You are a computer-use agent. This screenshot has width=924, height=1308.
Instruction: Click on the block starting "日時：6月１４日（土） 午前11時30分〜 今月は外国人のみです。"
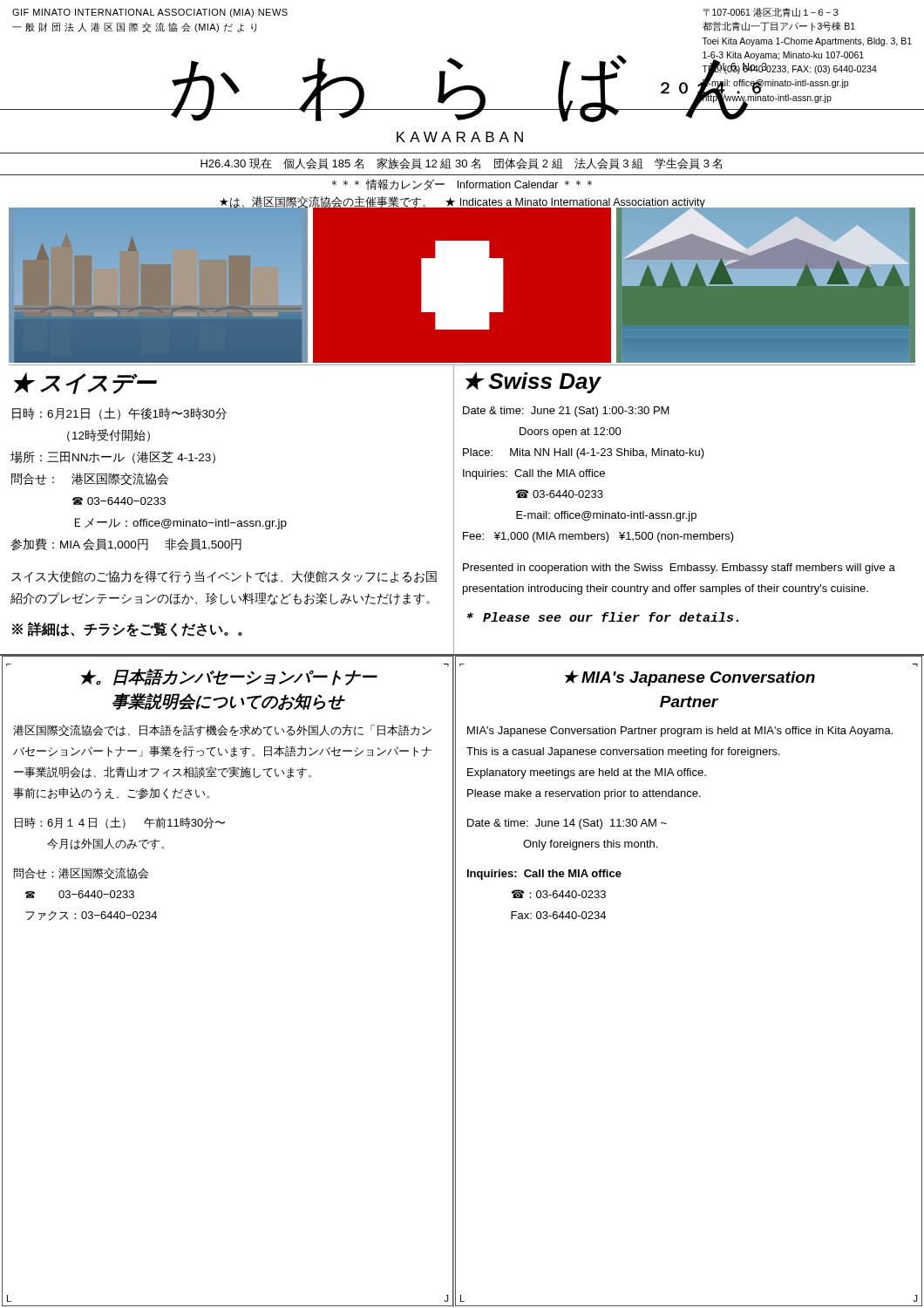tap(120, 833)
